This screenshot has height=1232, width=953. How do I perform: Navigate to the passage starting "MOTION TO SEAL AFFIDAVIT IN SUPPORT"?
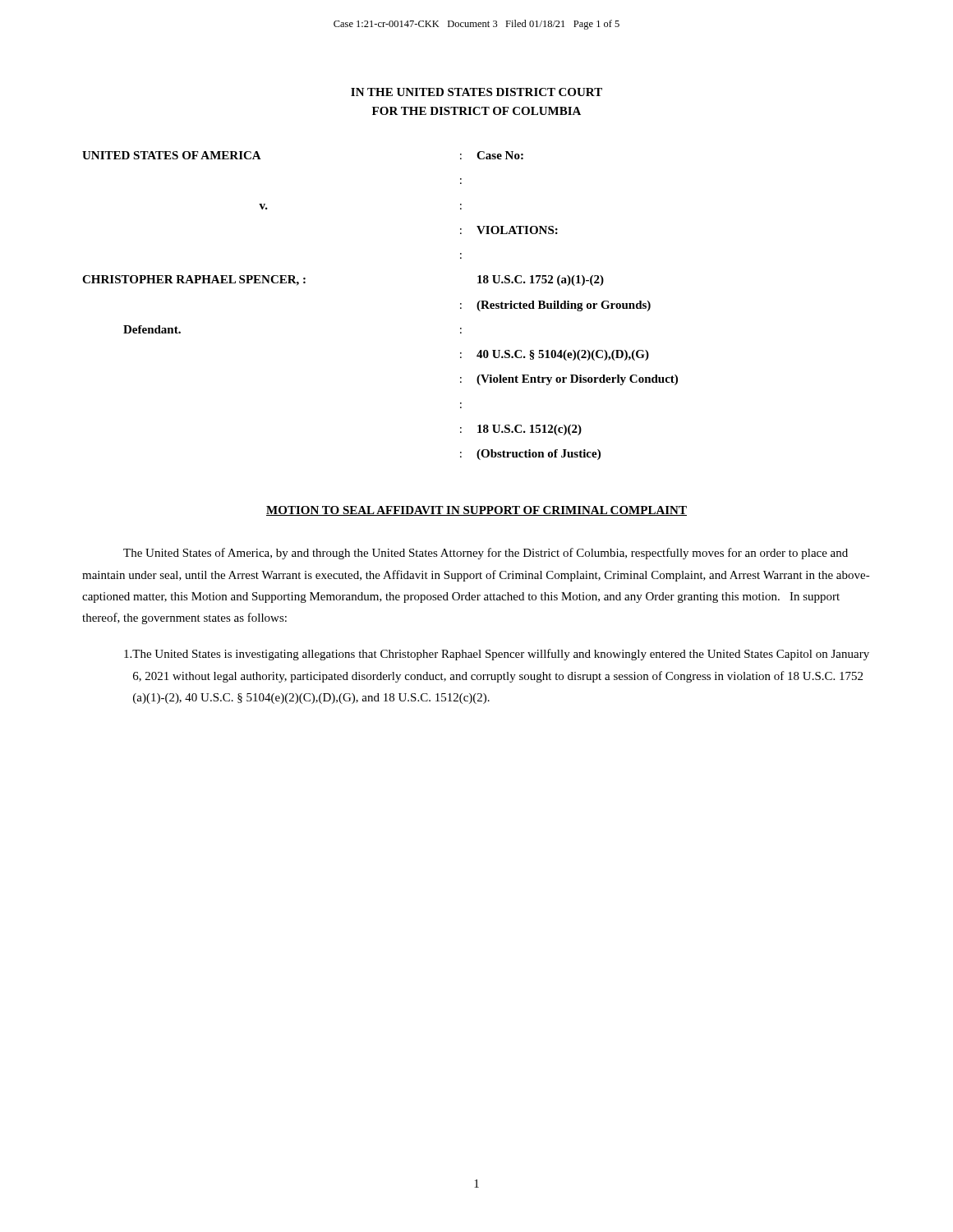point(476,510)
